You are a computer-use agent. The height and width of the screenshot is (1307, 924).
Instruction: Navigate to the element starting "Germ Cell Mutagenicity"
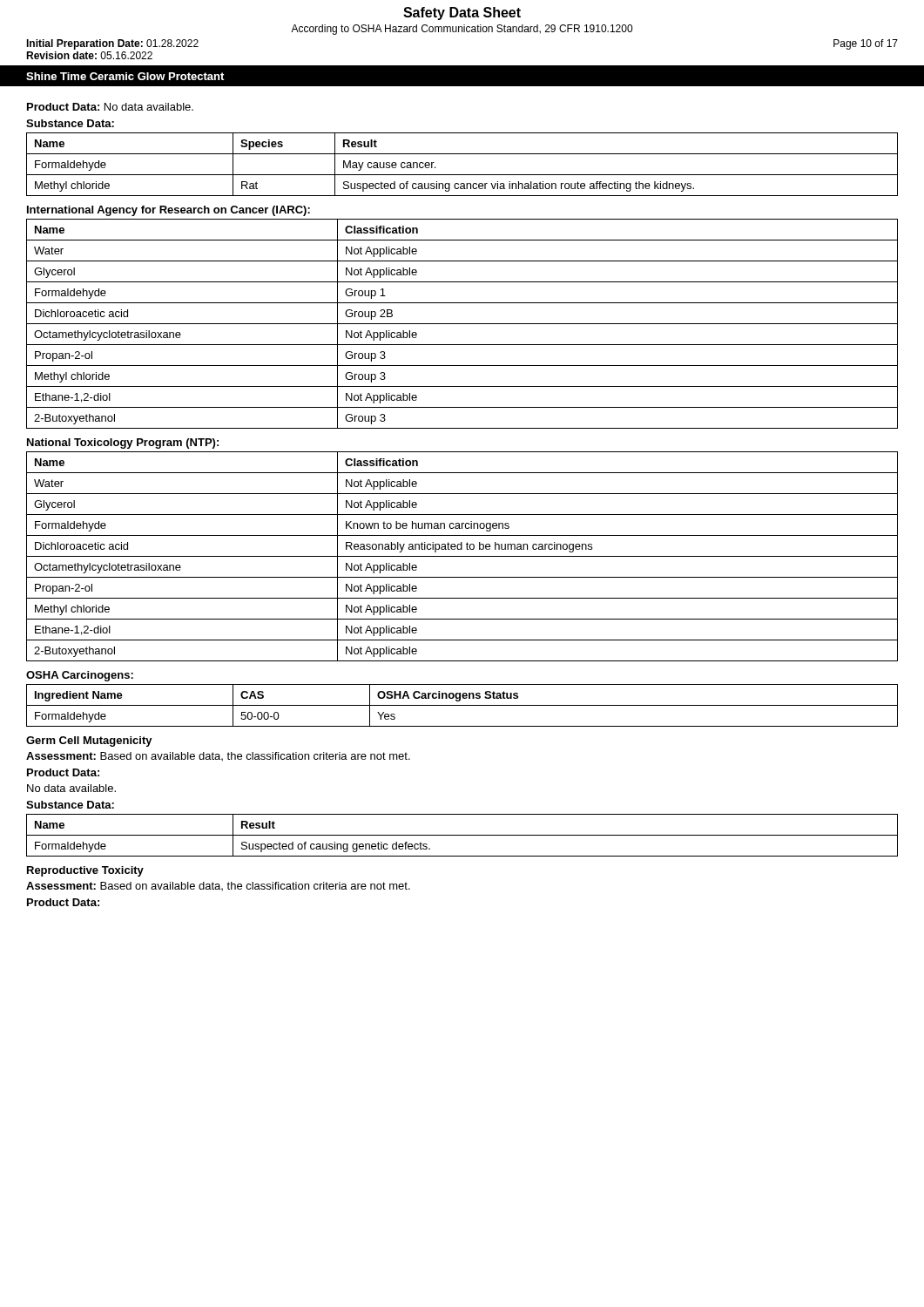(x=89, y=740)
